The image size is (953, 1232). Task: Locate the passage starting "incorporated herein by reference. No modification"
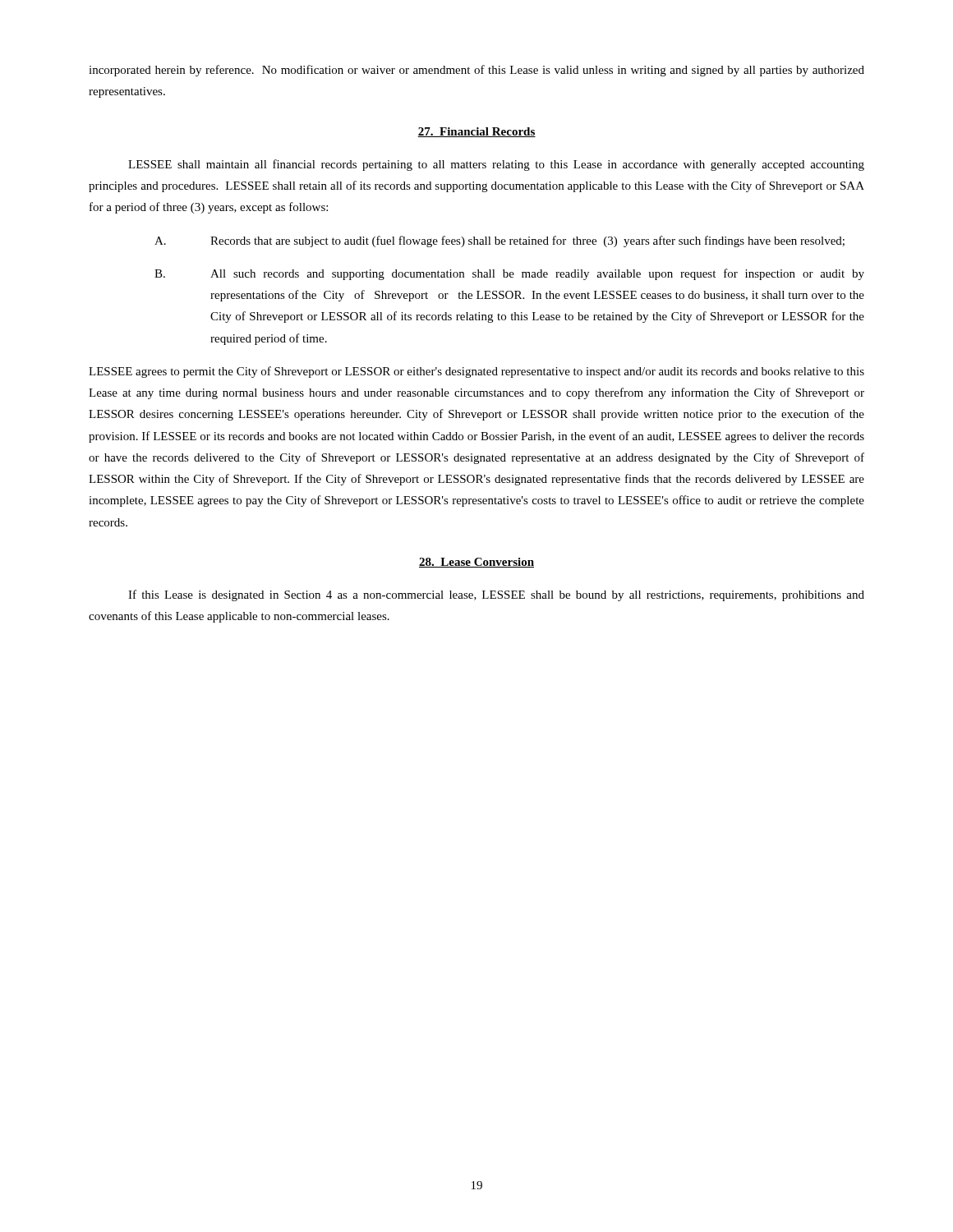point(476,81)
